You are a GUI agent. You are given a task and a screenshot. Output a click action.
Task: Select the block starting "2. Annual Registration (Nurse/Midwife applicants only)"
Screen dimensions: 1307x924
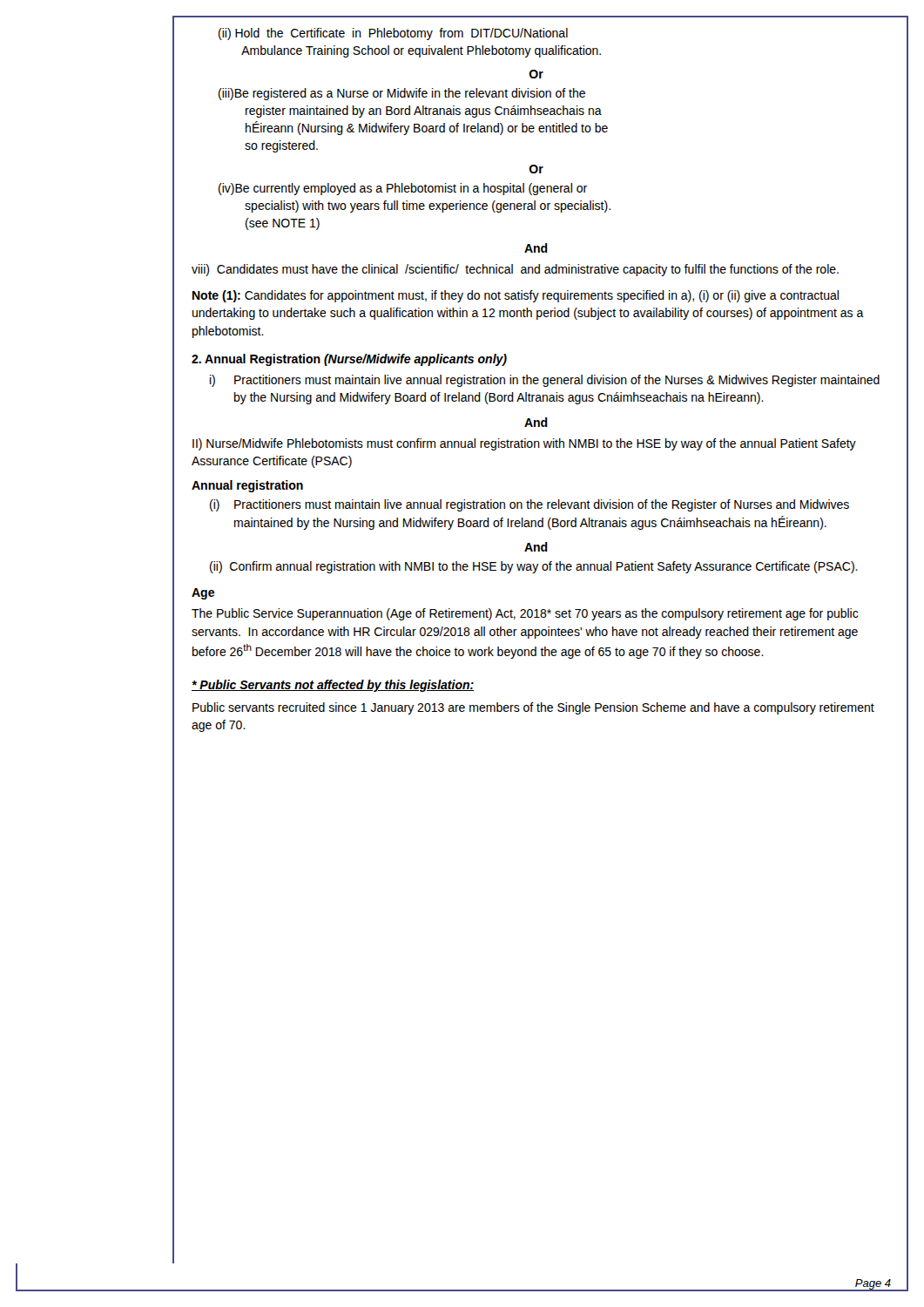[349, 359]
